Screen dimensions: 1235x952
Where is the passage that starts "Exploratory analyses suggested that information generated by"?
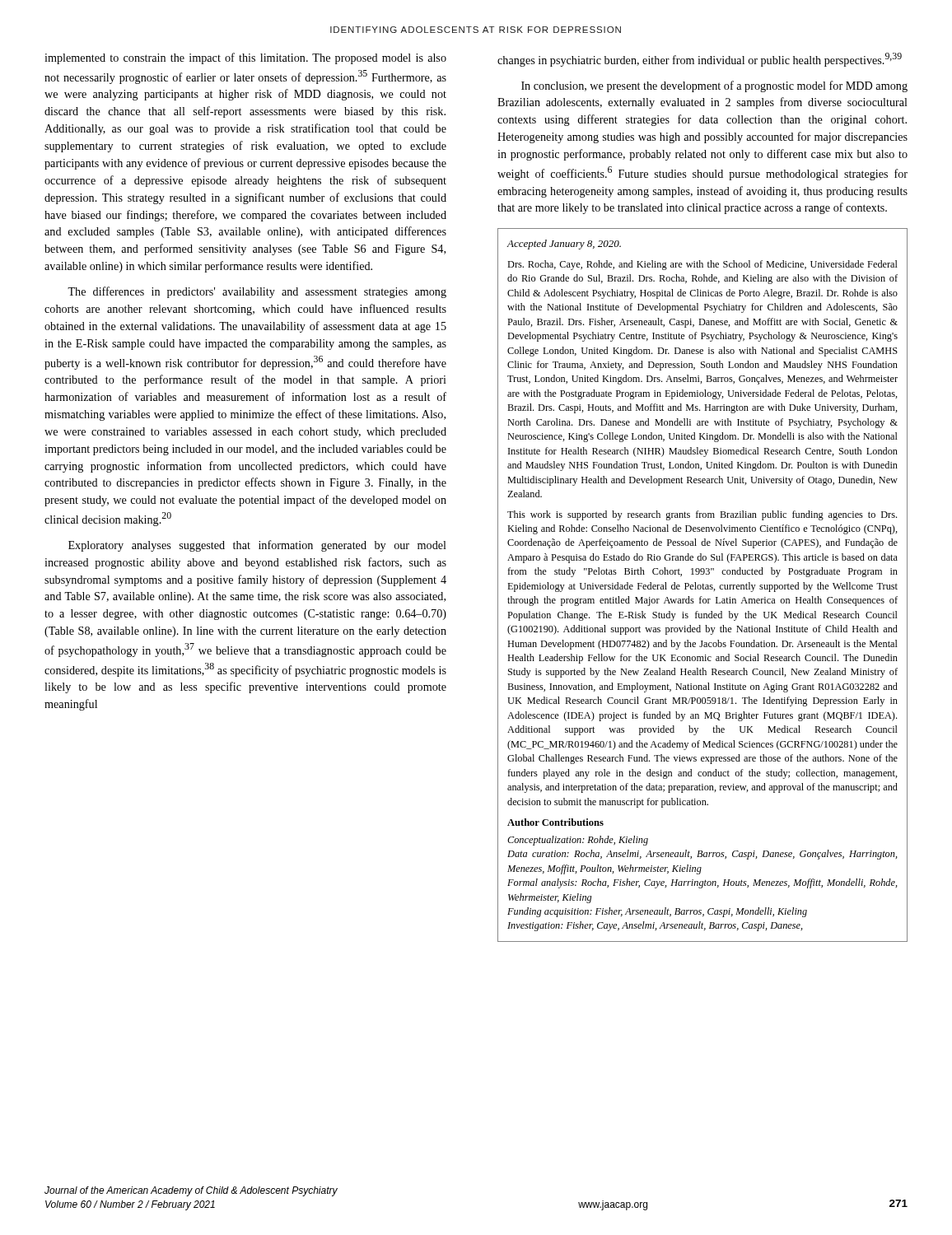coord(245,624)
